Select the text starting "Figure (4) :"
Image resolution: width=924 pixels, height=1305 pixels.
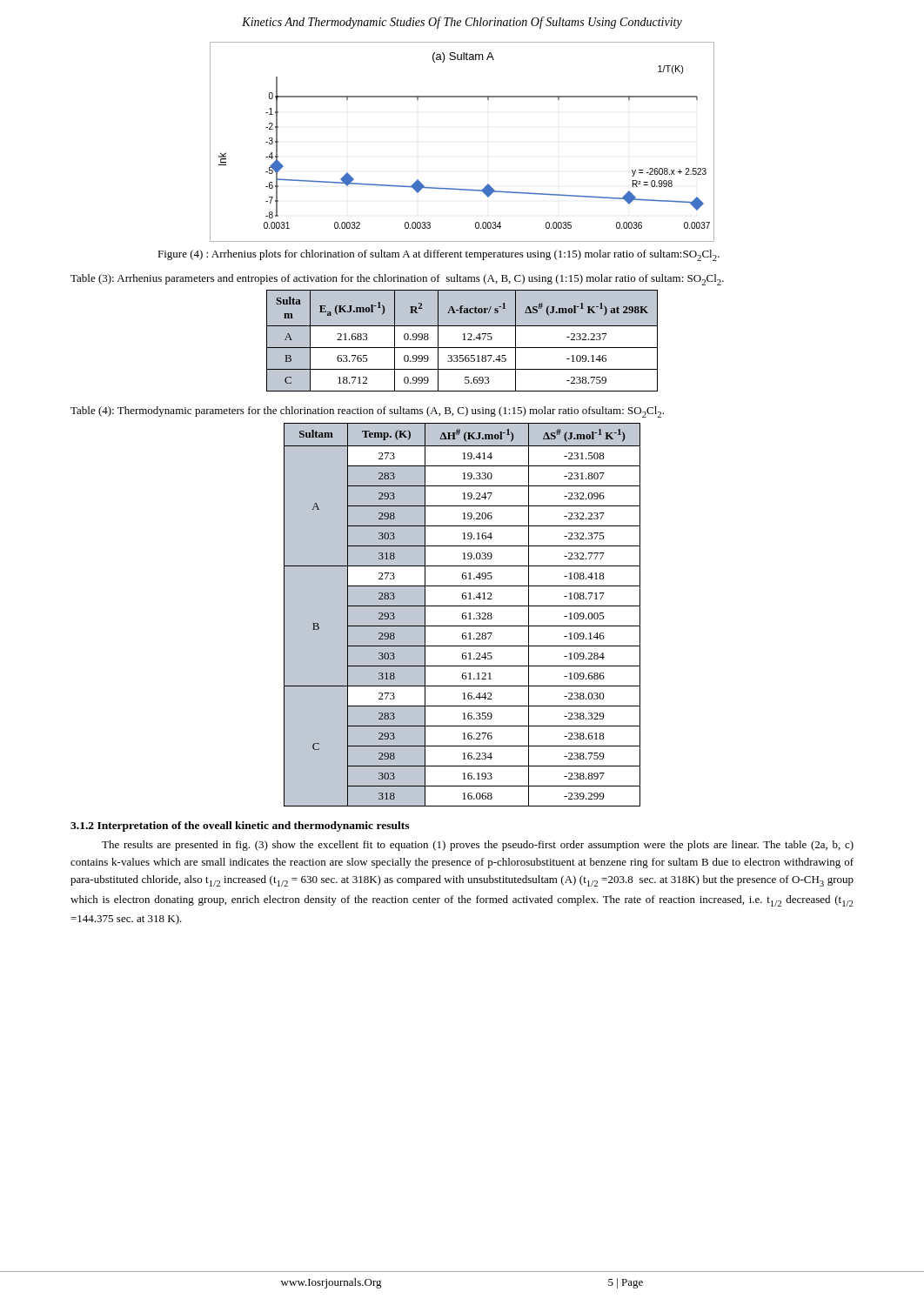click(439, 255)
